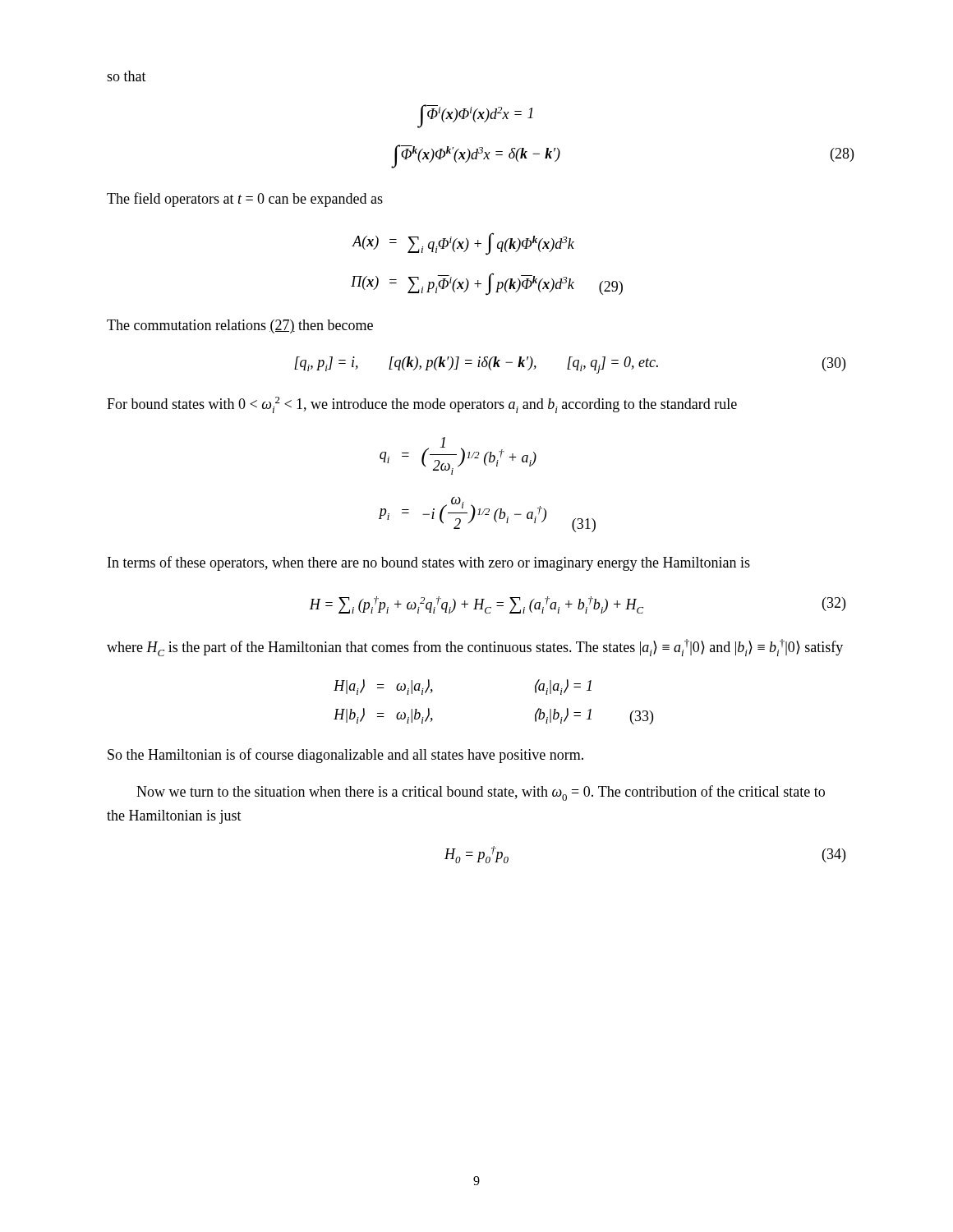Viewport: 953px width, 1232px height.
Task: Find the text starting "[qi, pi] = i,"
Action: [476, 364]
